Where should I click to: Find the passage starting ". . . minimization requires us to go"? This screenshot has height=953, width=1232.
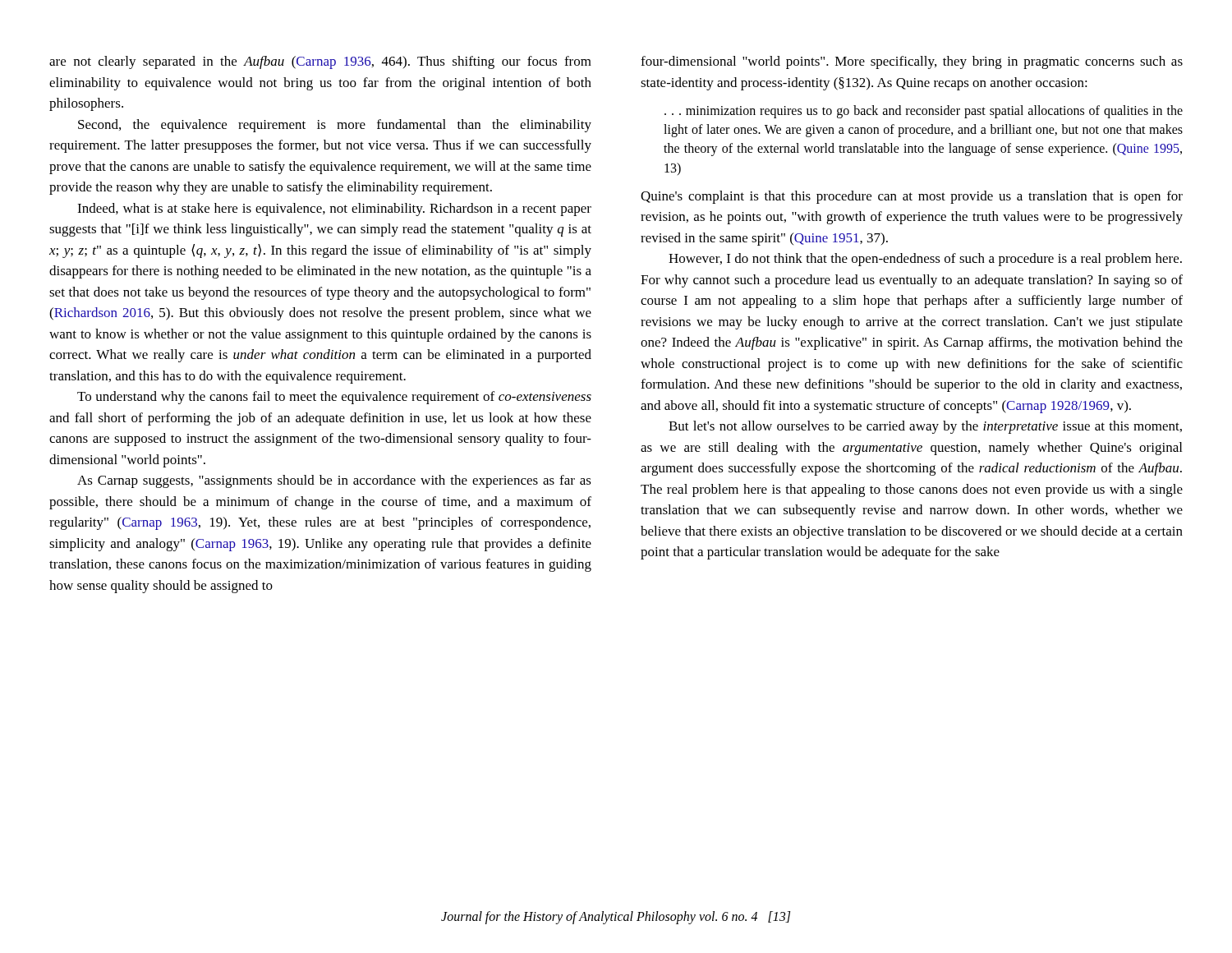[923, 139]
